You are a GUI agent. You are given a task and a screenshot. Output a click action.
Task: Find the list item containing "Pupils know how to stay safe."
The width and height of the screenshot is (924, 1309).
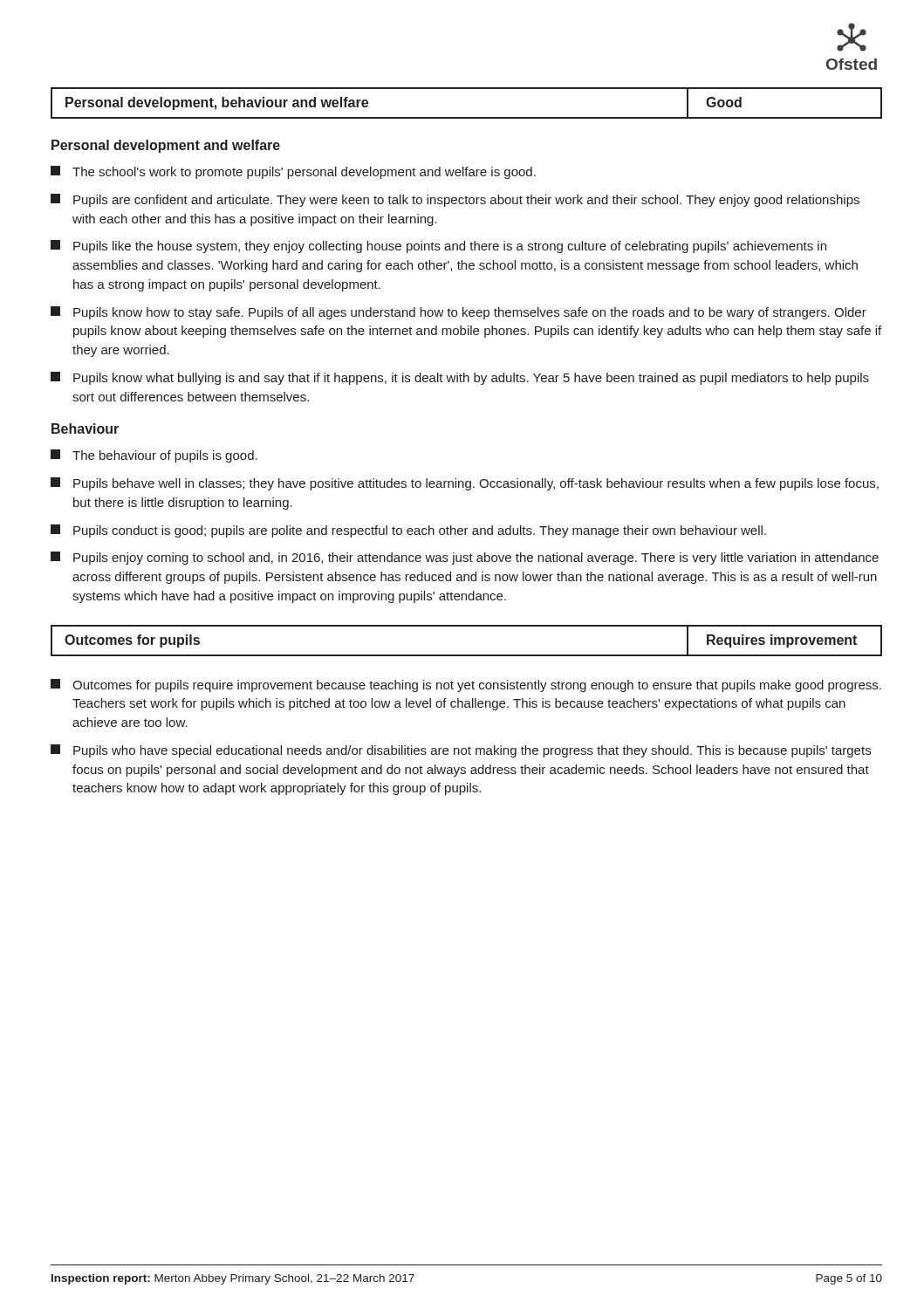click(466, 331)
